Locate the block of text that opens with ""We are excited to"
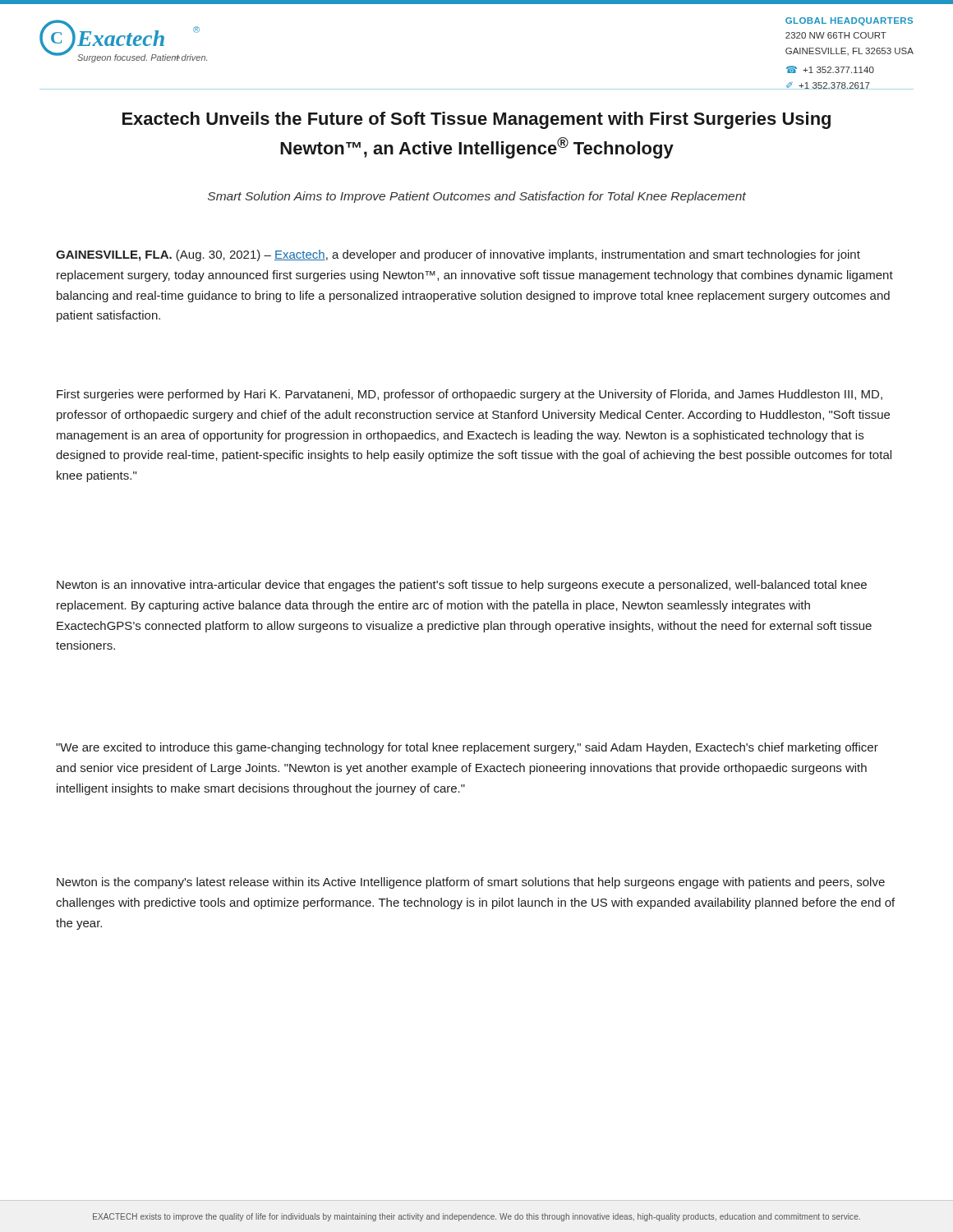This screenshot has height=1232, width=953. [x=467, y=767]
